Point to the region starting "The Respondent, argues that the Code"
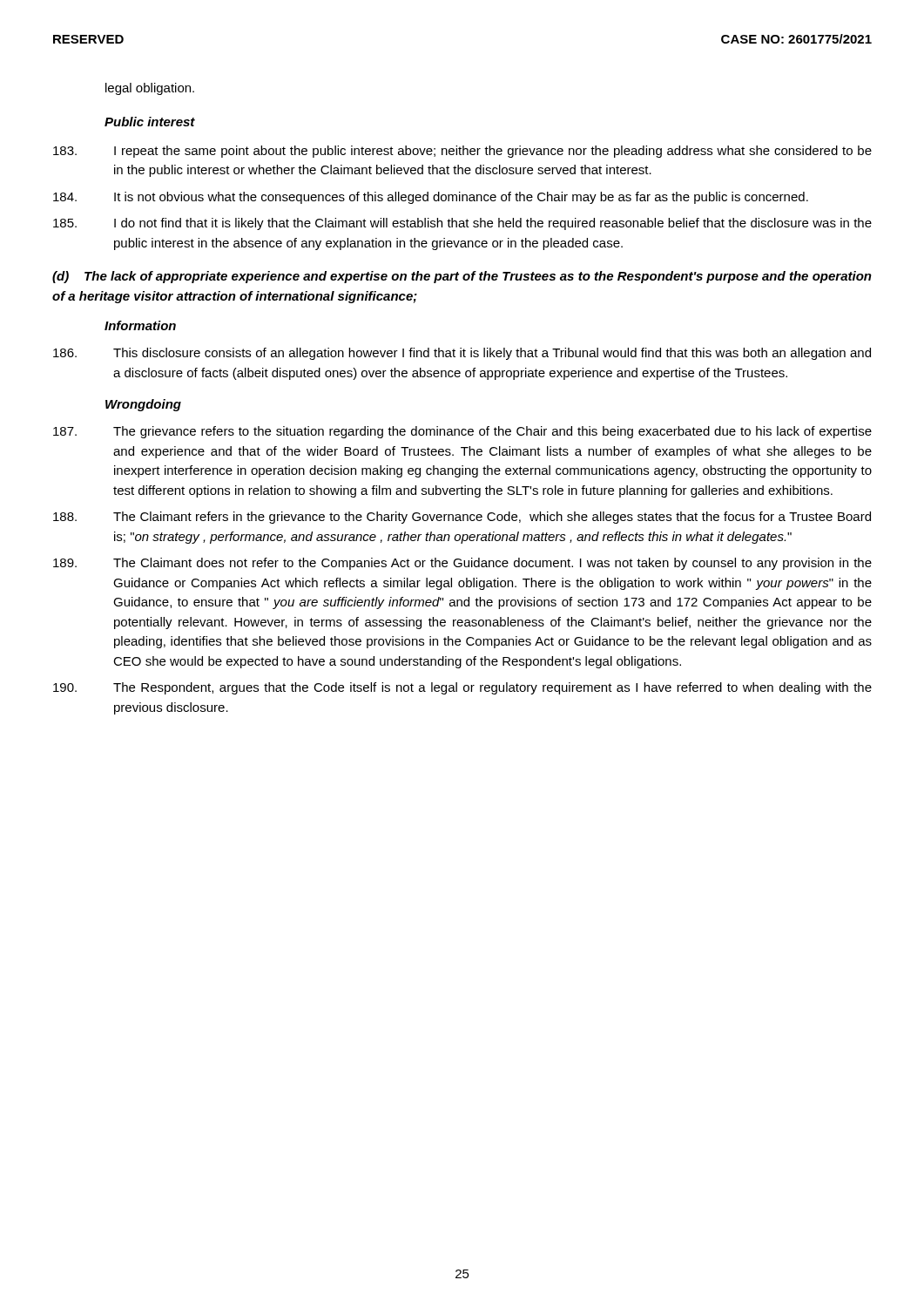Image resolution: width=924 pixels, height=1307 pixels. point(462,698)
